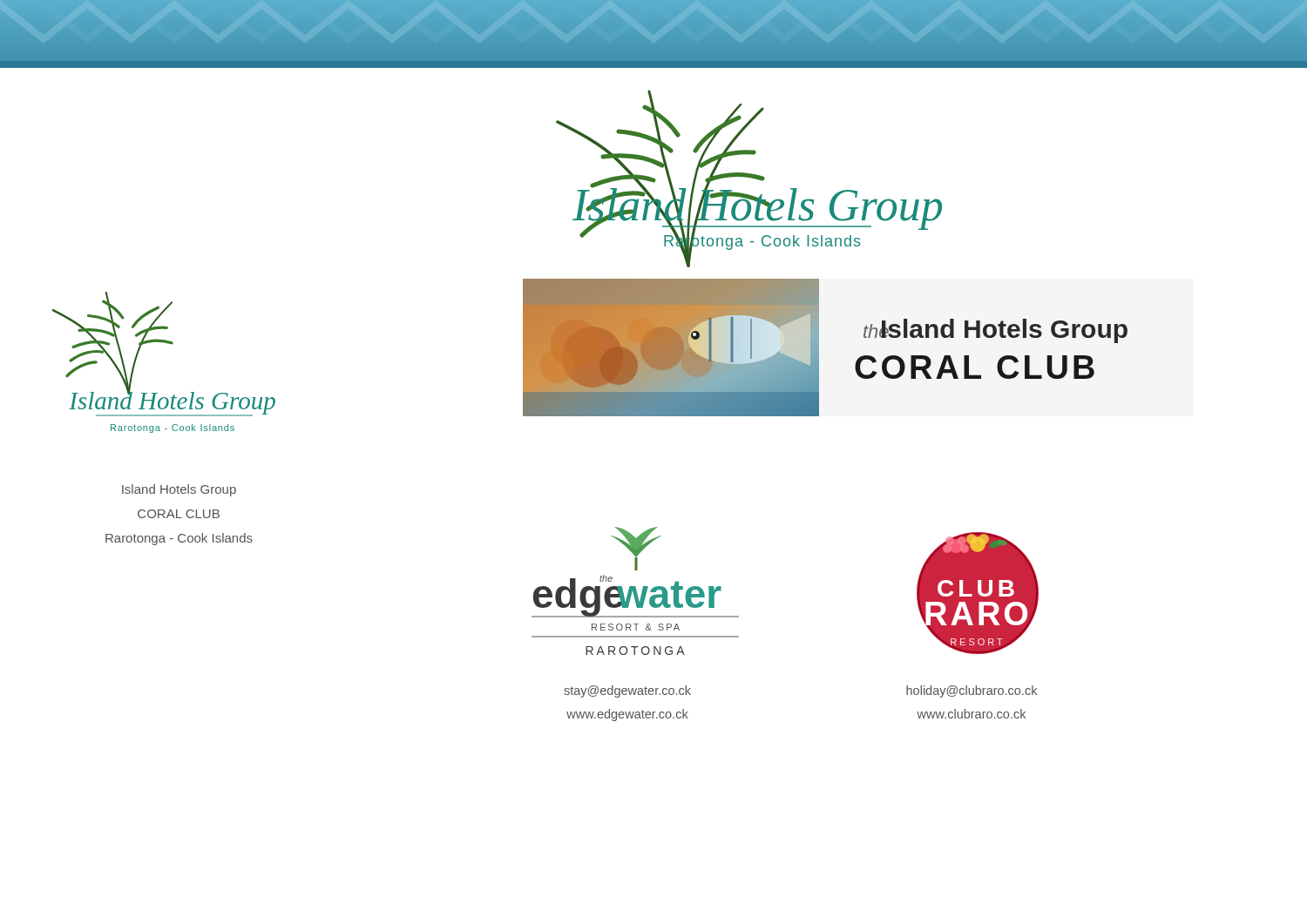The height and width of the screenshot is (924, 1307).
Task: Locate the text block starting "stay@edgewater.co.ck www.edgewater.co.ck"
Action: click(x=627, y=702)
